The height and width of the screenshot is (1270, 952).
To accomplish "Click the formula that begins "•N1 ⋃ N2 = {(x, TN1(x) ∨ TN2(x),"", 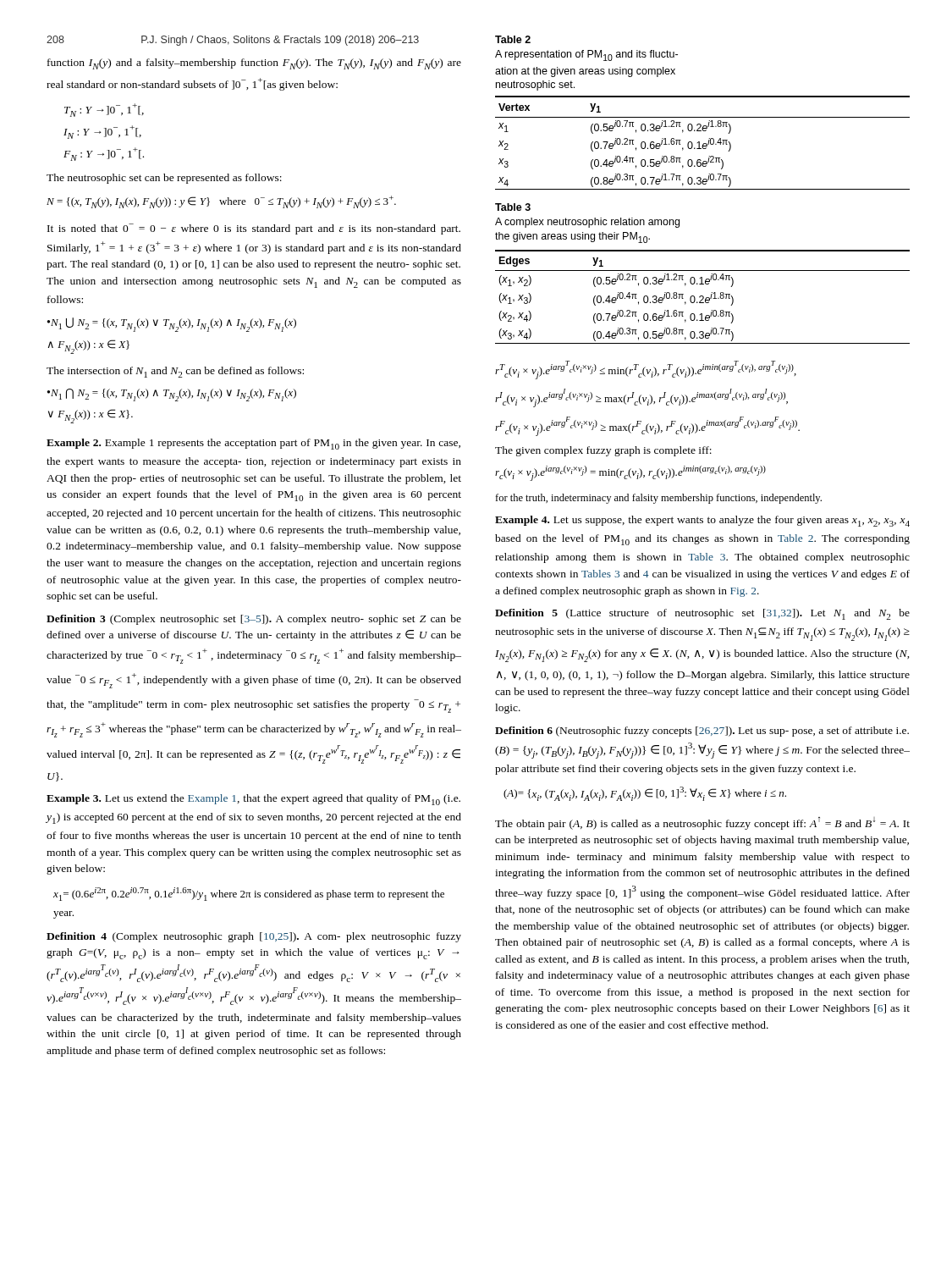I will point(172,336).
